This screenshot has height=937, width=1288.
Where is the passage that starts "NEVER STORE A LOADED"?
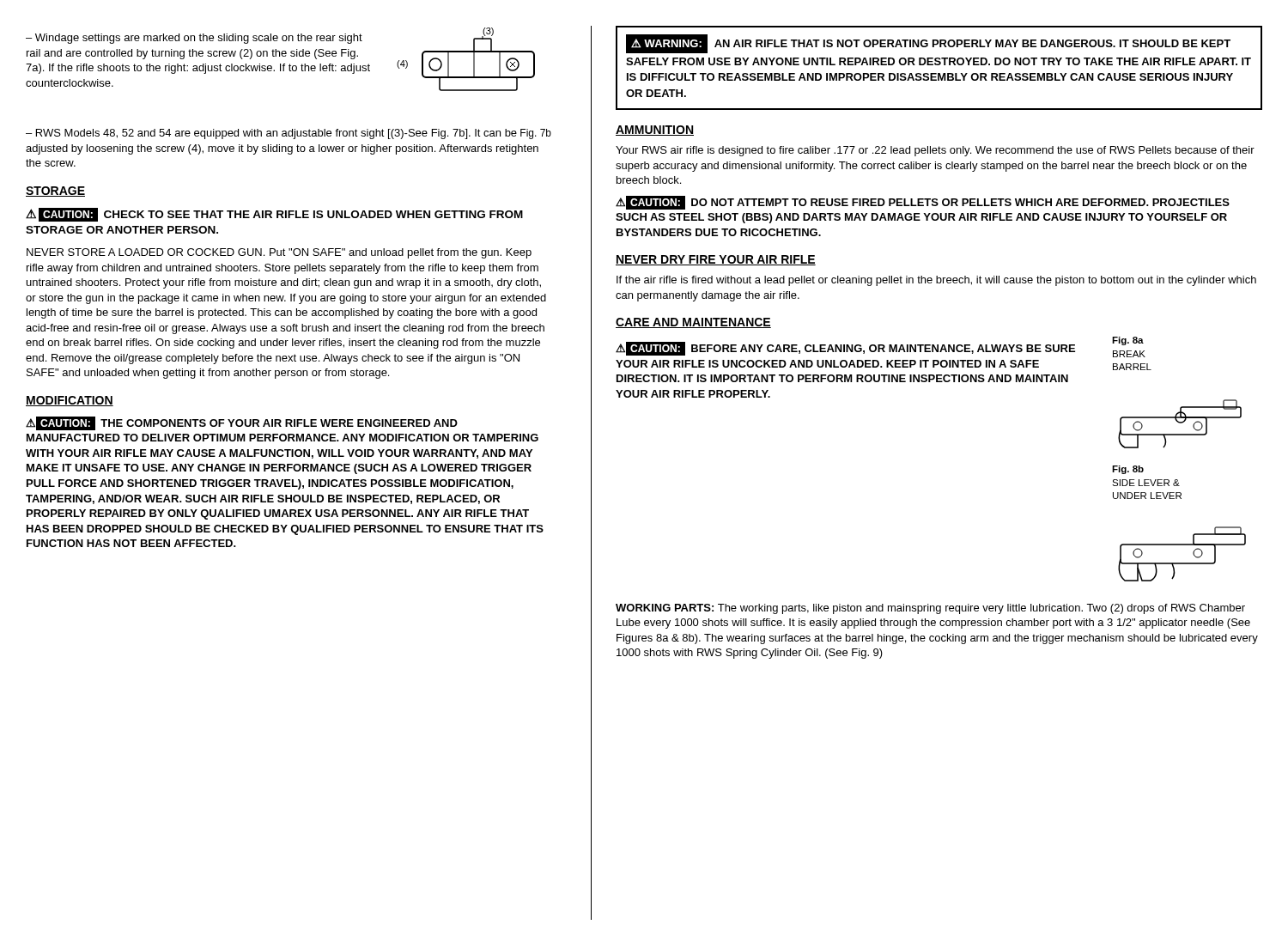click(x=286, y=312)
